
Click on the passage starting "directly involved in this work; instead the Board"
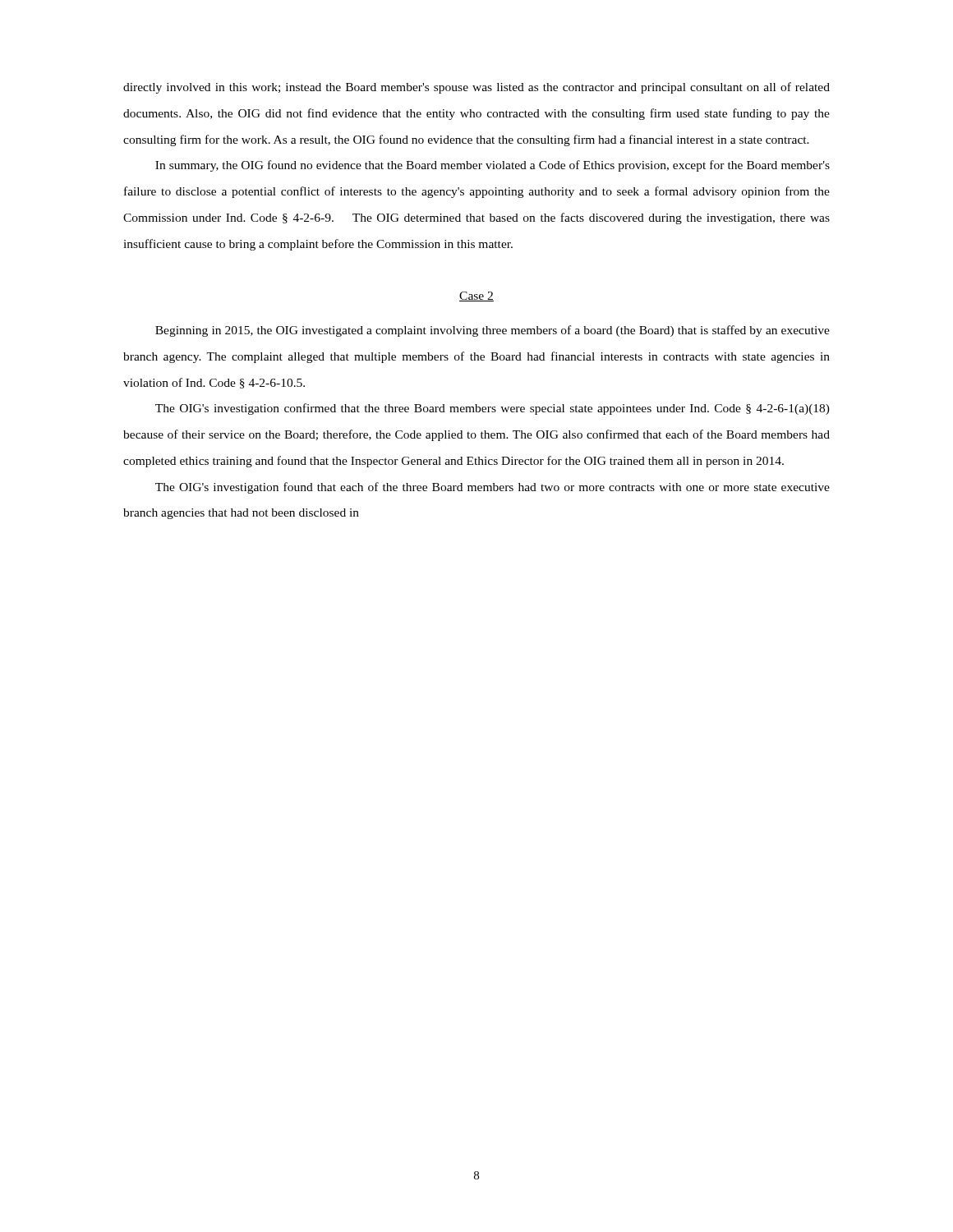pyautogui.click(x=476, y=113)
